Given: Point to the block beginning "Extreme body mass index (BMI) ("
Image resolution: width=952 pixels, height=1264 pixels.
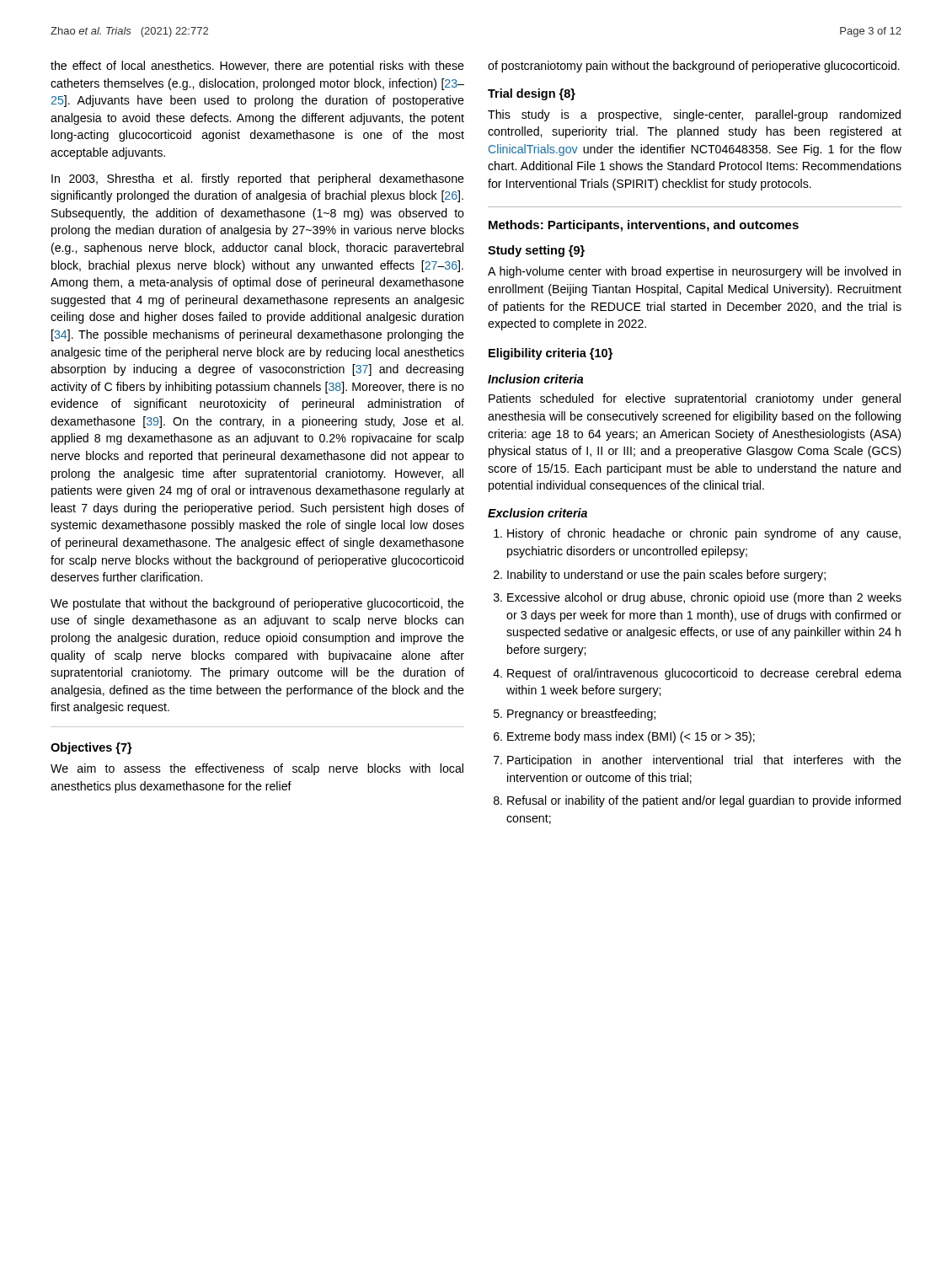Looking at the screenshot, I should (631, 737).
